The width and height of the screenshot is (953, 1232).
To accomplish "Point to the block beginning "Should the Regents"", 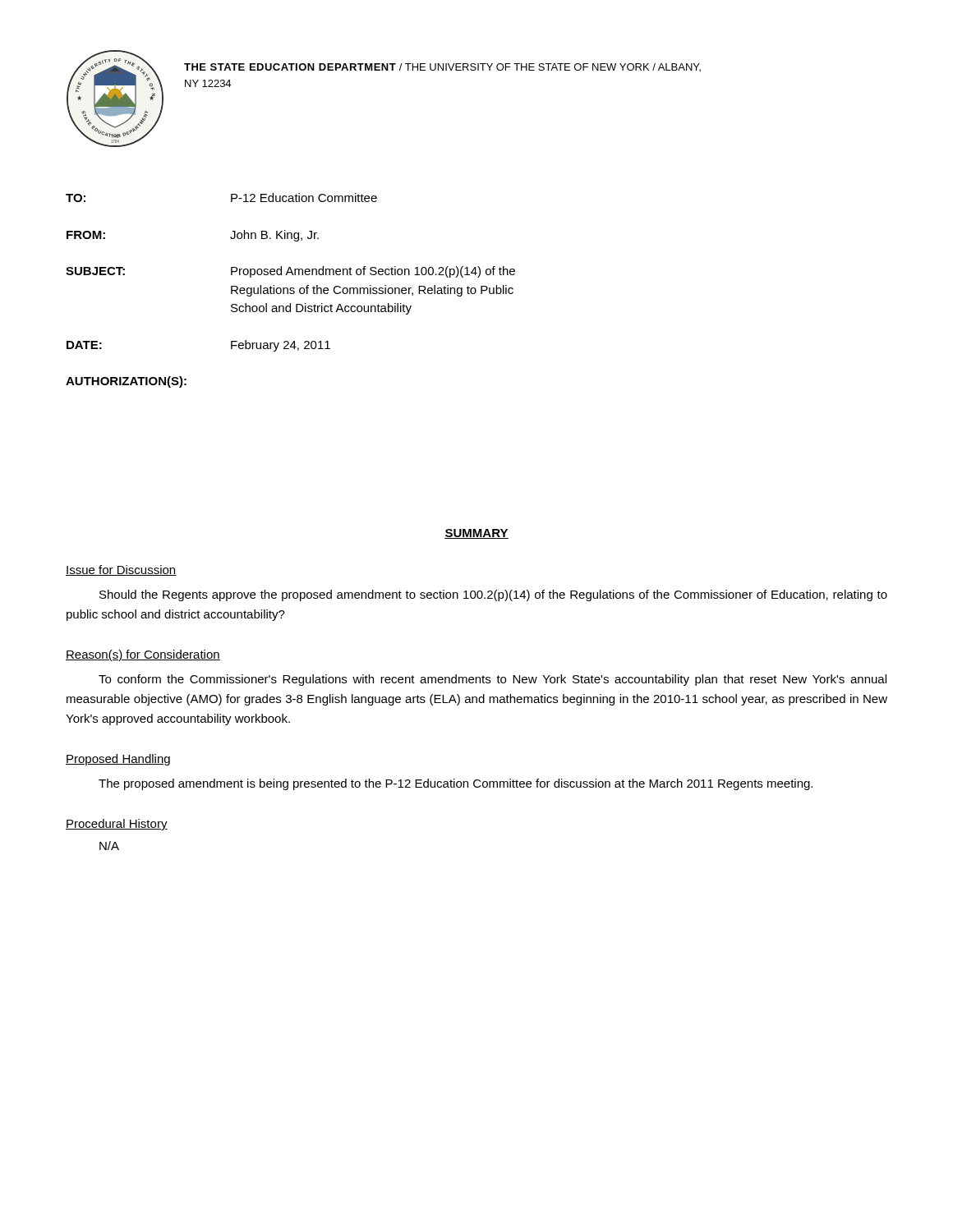I will (476, 604).
